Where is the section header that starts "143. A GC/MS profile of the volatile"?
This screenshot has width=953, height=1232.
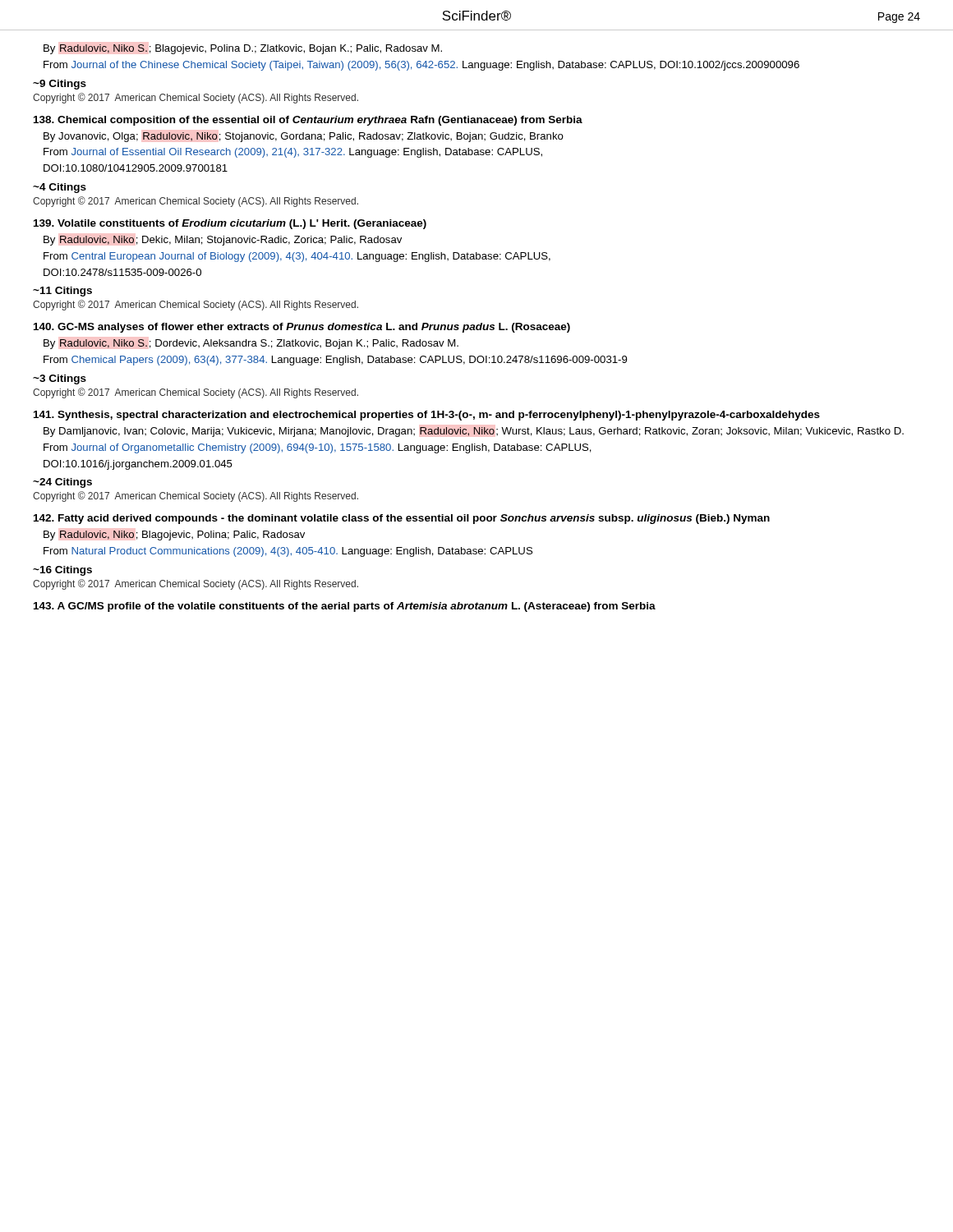pyautogui.click(x=344, y=606)
